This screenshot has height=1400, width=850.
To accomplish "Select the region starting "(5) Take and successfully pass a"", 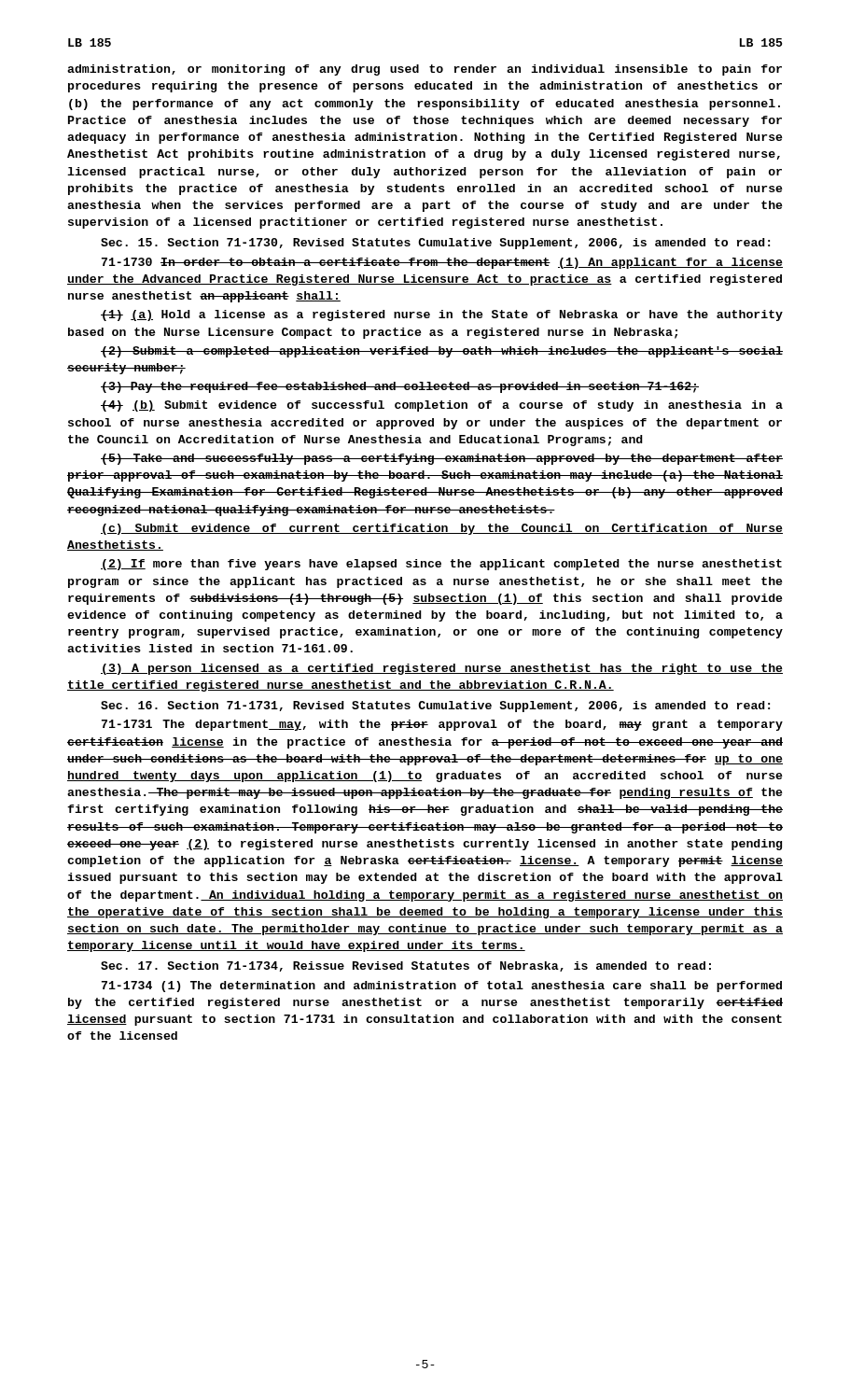I will pos(425,485).
